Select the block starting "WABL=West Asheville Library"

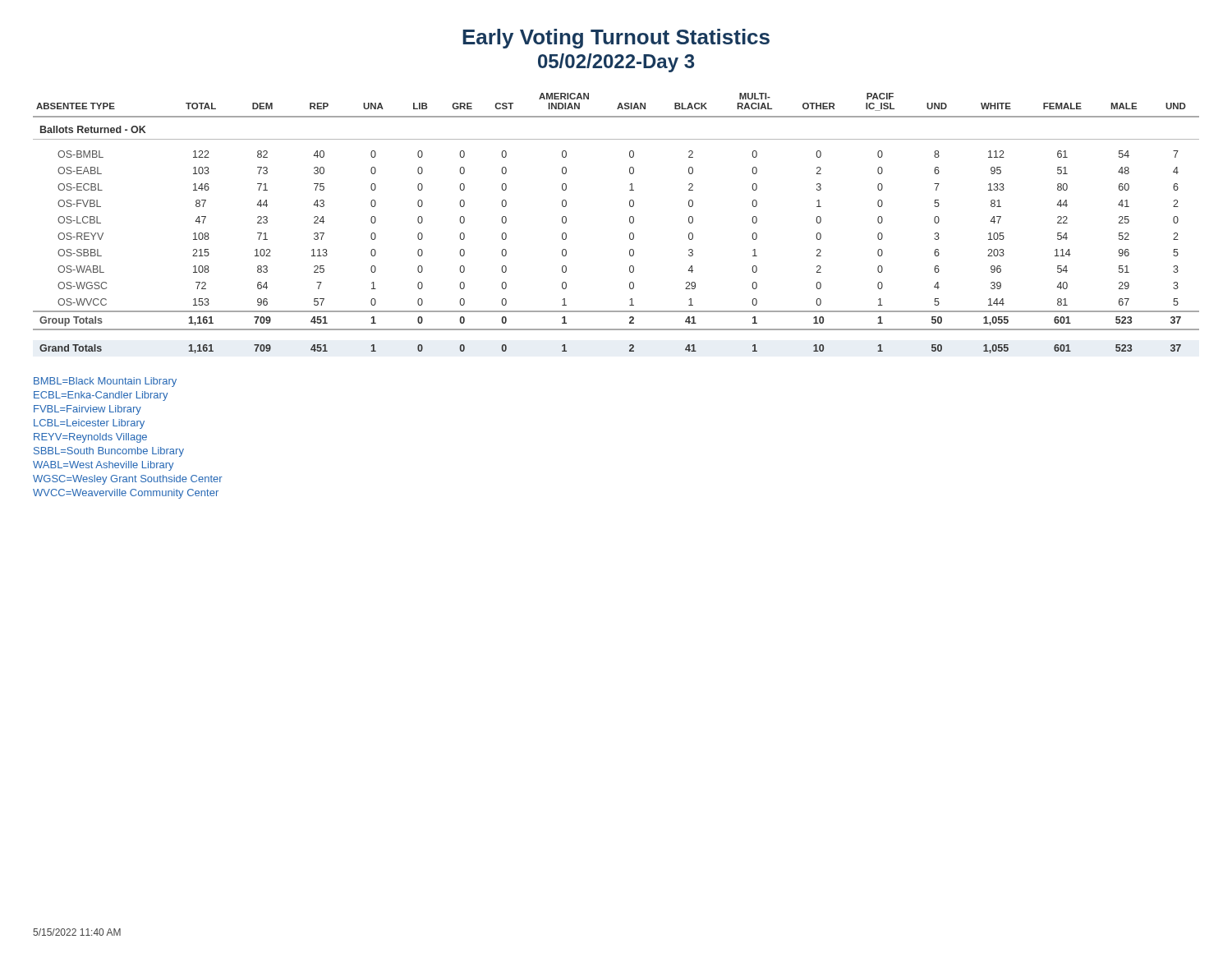coord(103,465)
